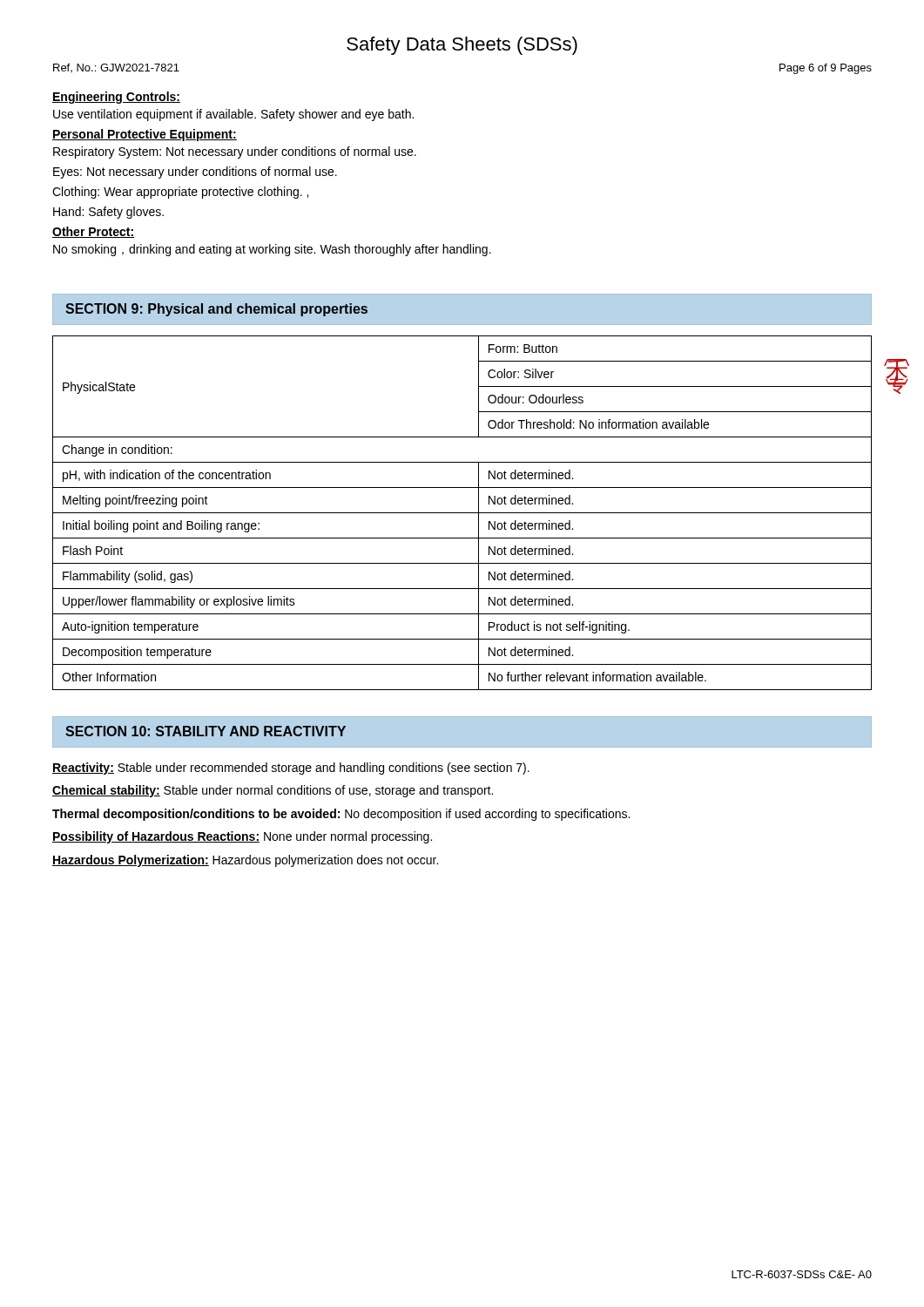The height and width of the screenshot is (1307, 924).
Task: Find the region starting "Engineering Controls:"
Action: [116, 97]
